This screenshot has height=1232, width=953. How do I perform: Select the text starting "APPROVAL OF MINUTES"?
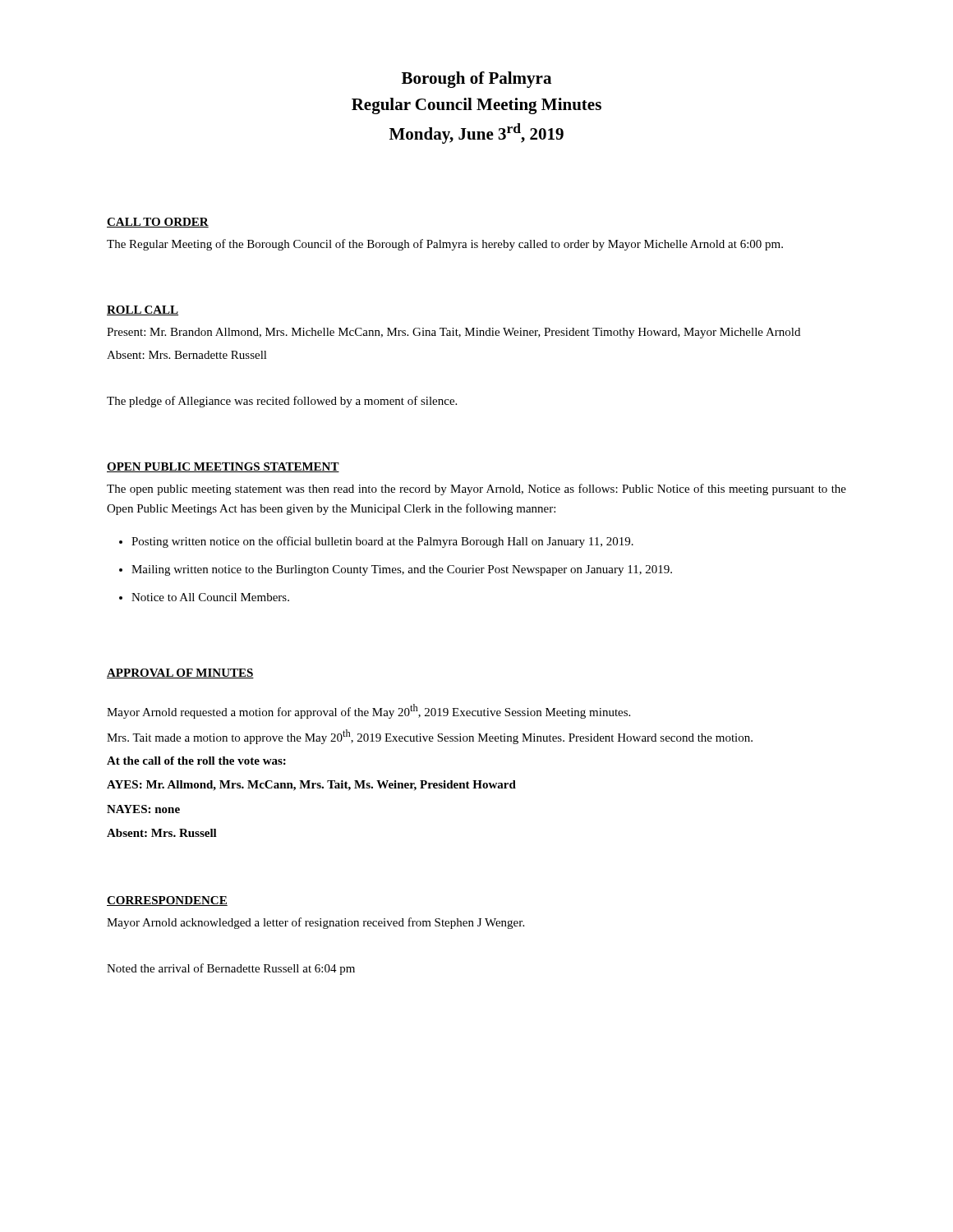pos(180,672)
